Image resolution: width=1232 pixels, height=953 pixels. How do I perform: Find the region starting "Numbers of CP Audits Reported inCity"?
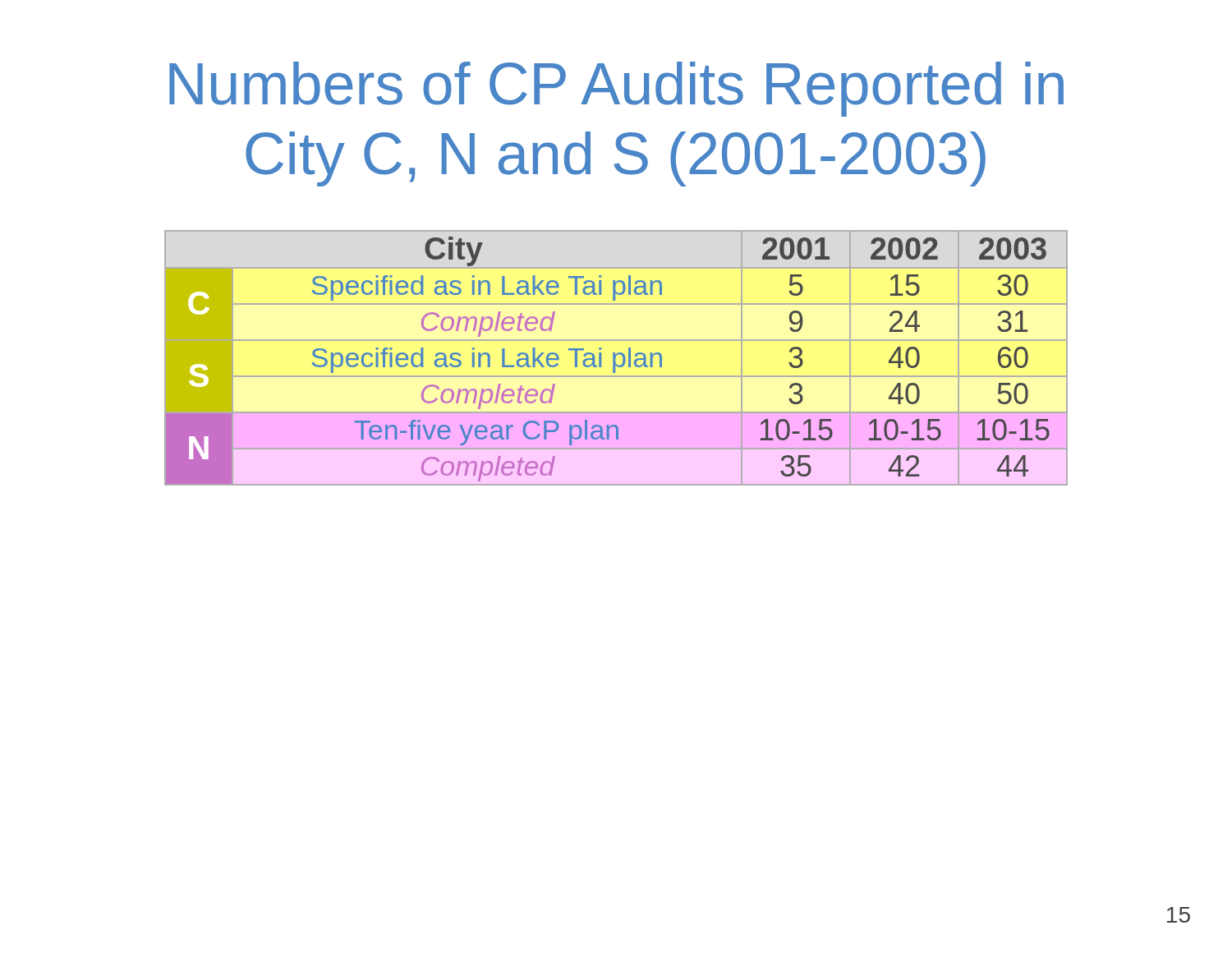[x=616, y=119]
